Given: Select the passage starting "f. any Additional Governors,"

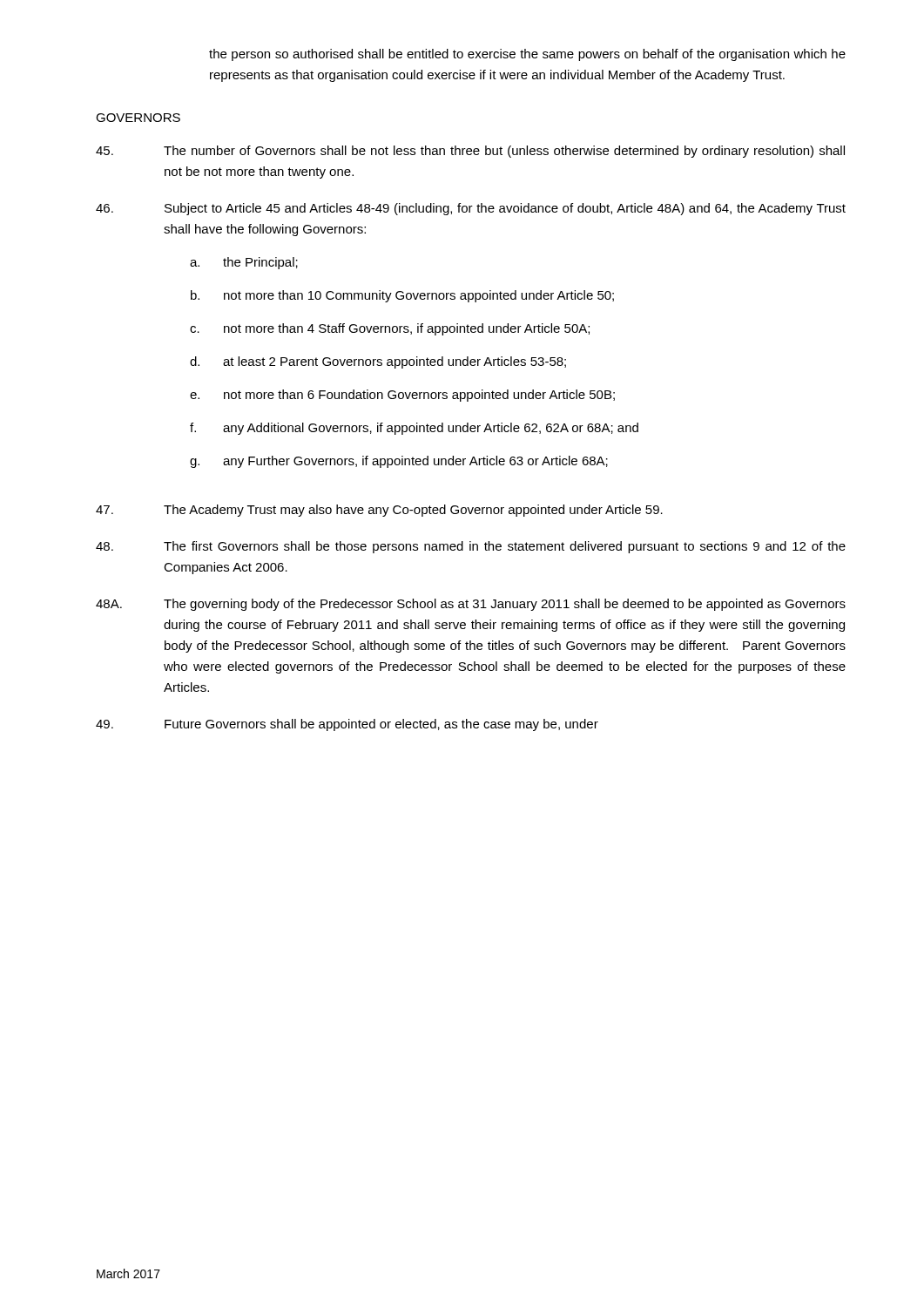Looking at the screenshot, I should (518, 428).
